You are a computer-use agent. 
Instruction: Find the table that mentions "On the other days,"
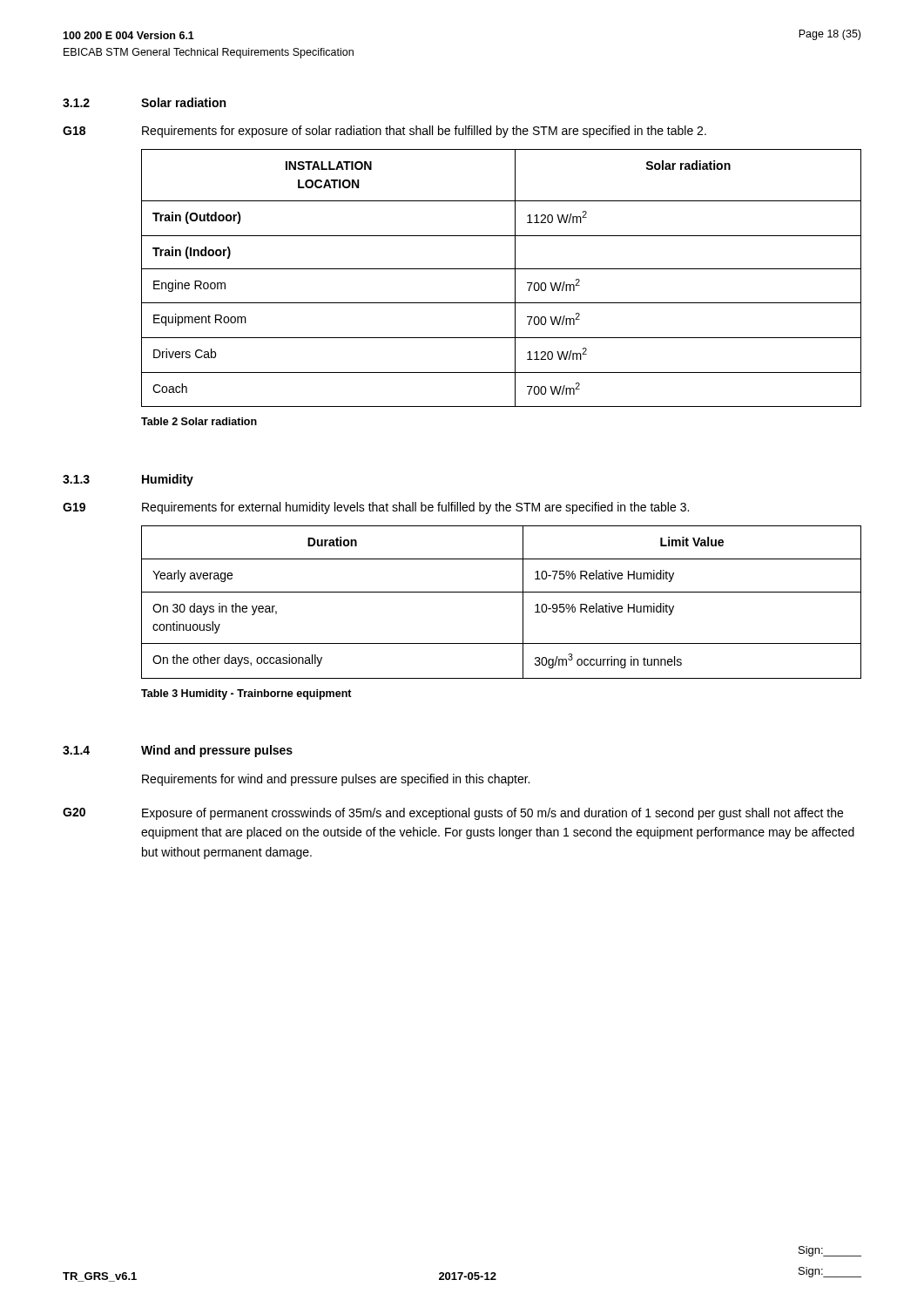point(501,602)
